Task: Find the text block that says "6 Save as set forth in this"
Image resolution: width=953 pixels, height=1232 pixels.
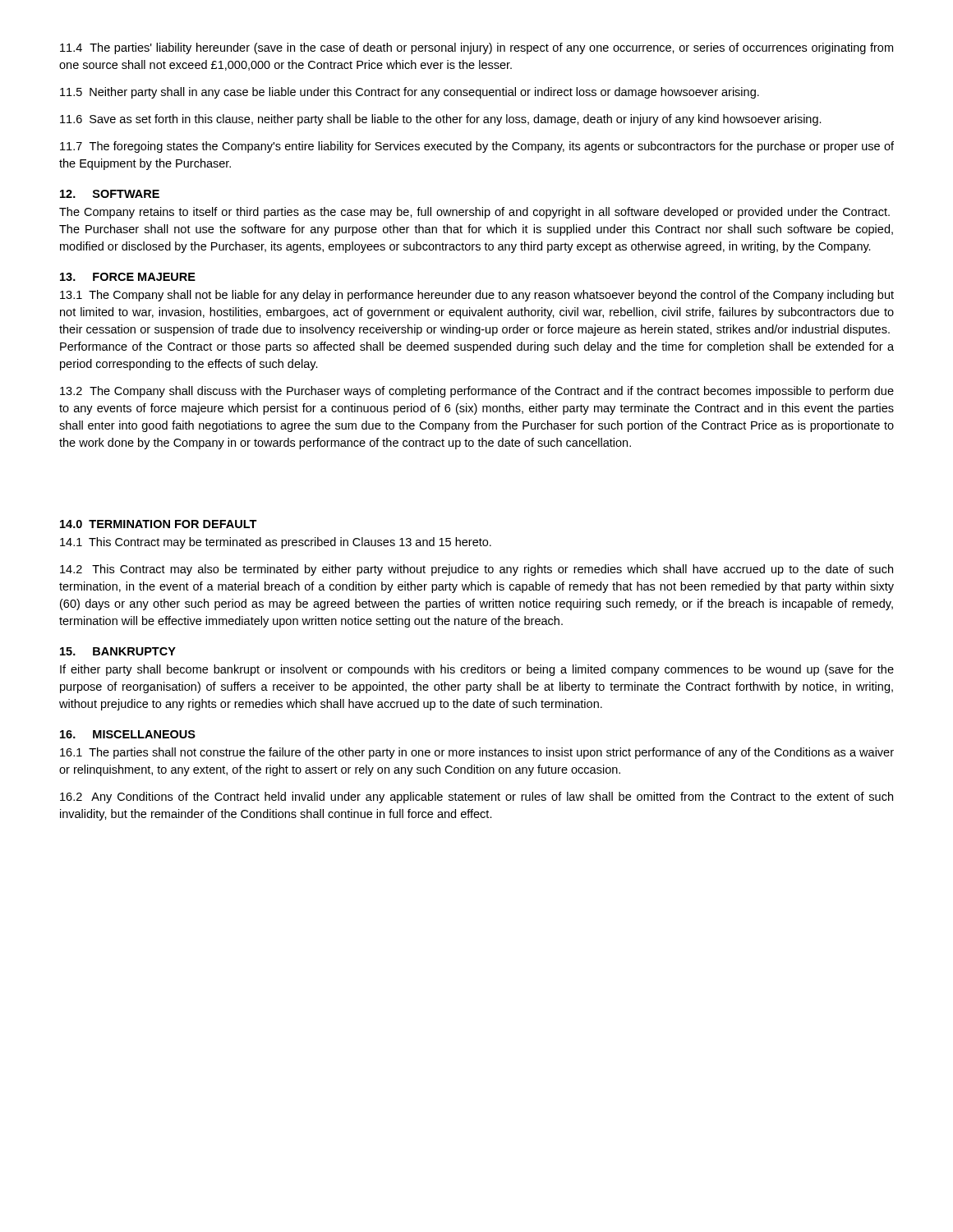Action: pos(441,119)
